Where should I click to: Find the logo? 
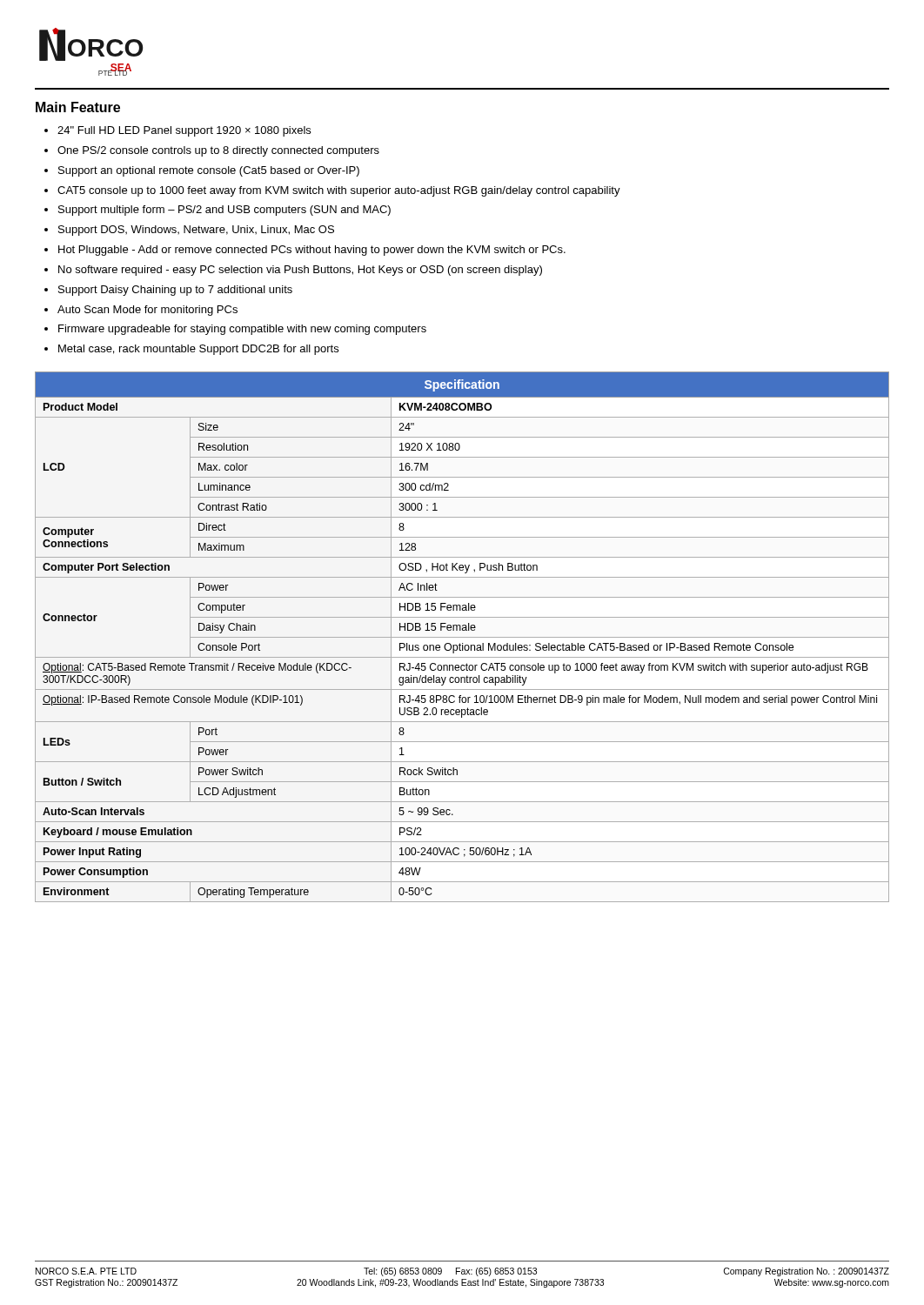[462, 54]
